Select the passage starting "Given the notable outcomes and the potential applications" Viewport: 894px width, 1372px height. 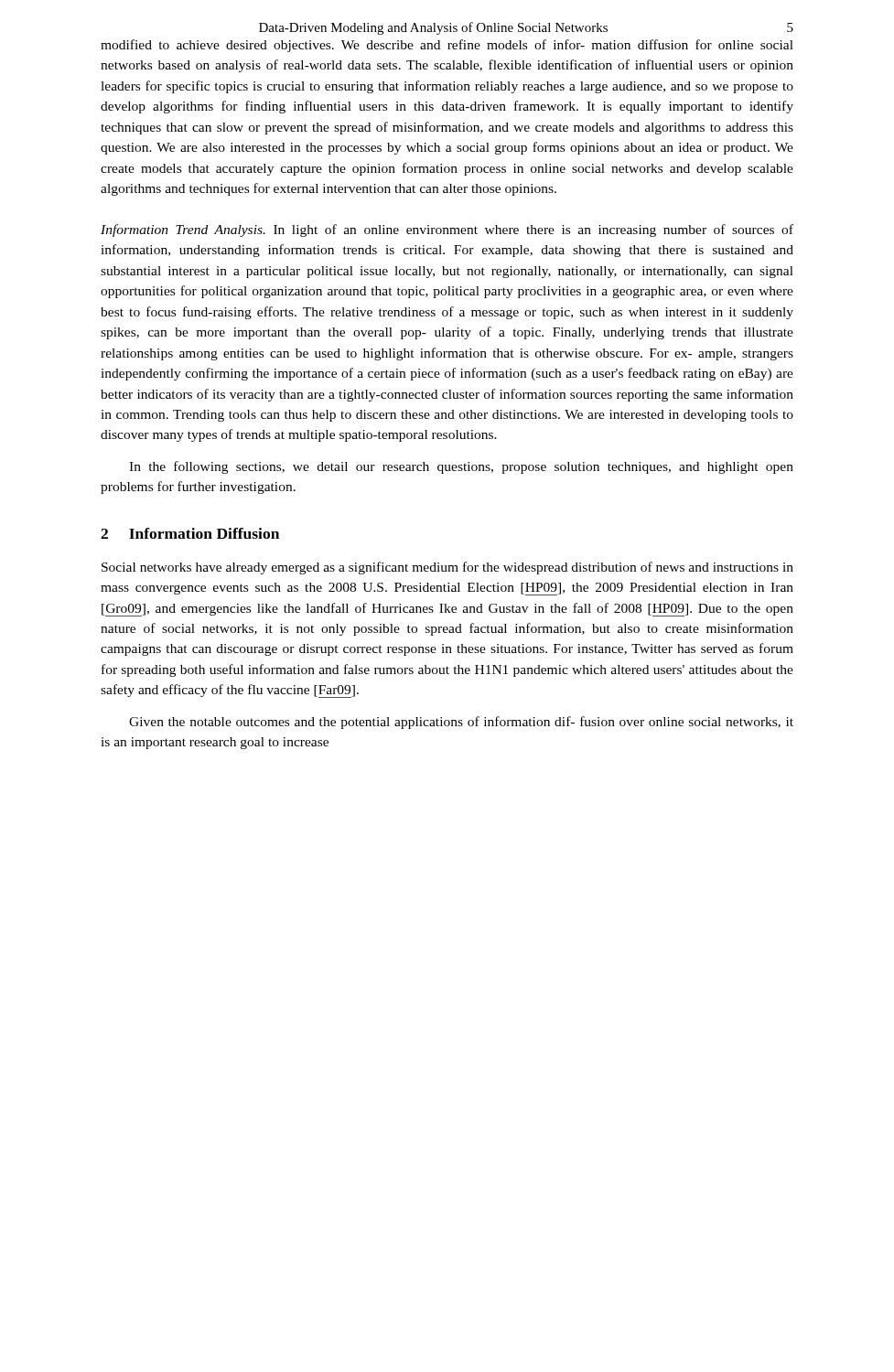point(447,732)
